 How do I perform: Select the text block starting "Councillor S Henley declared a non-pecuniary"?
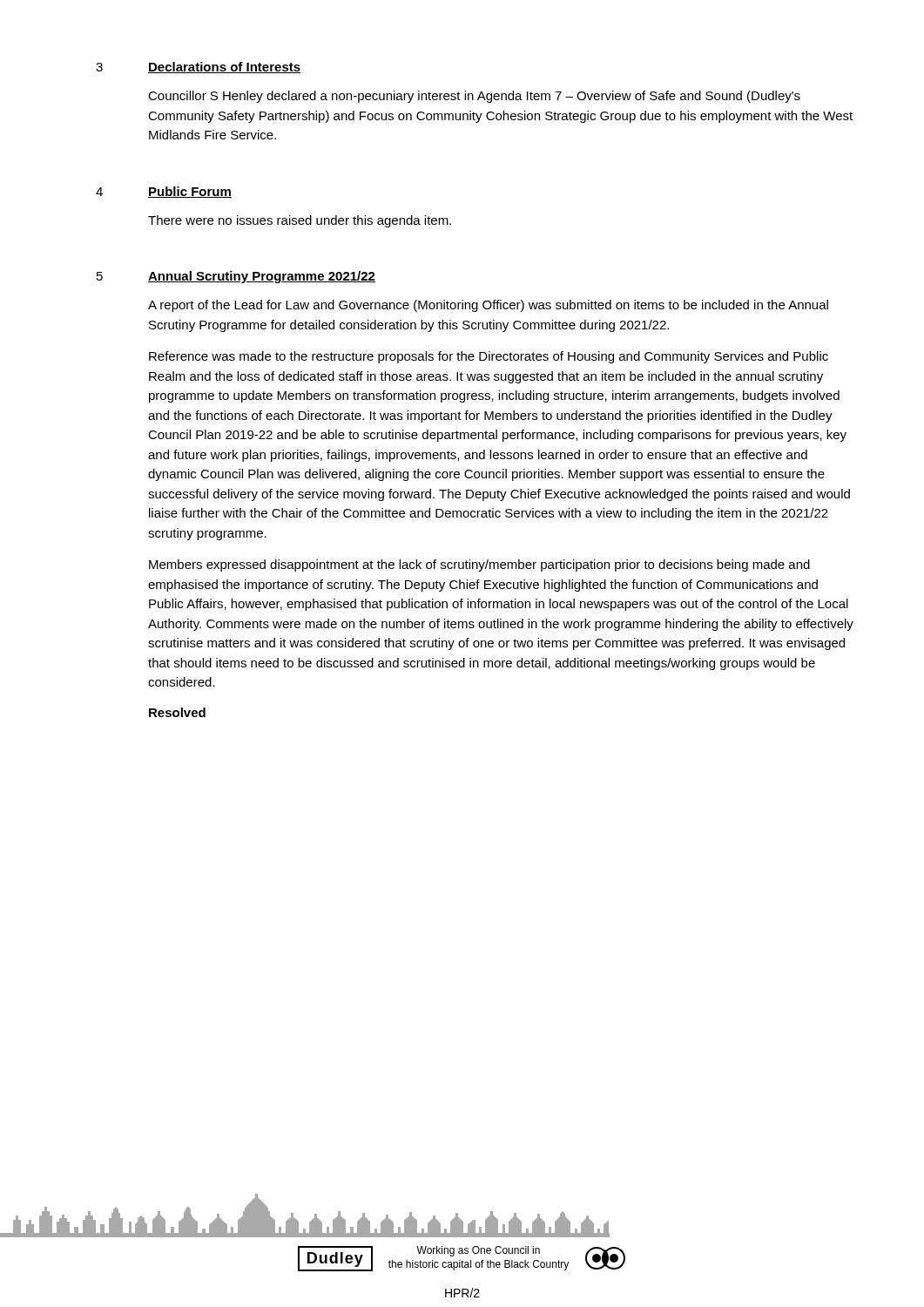tap(475, 122)
